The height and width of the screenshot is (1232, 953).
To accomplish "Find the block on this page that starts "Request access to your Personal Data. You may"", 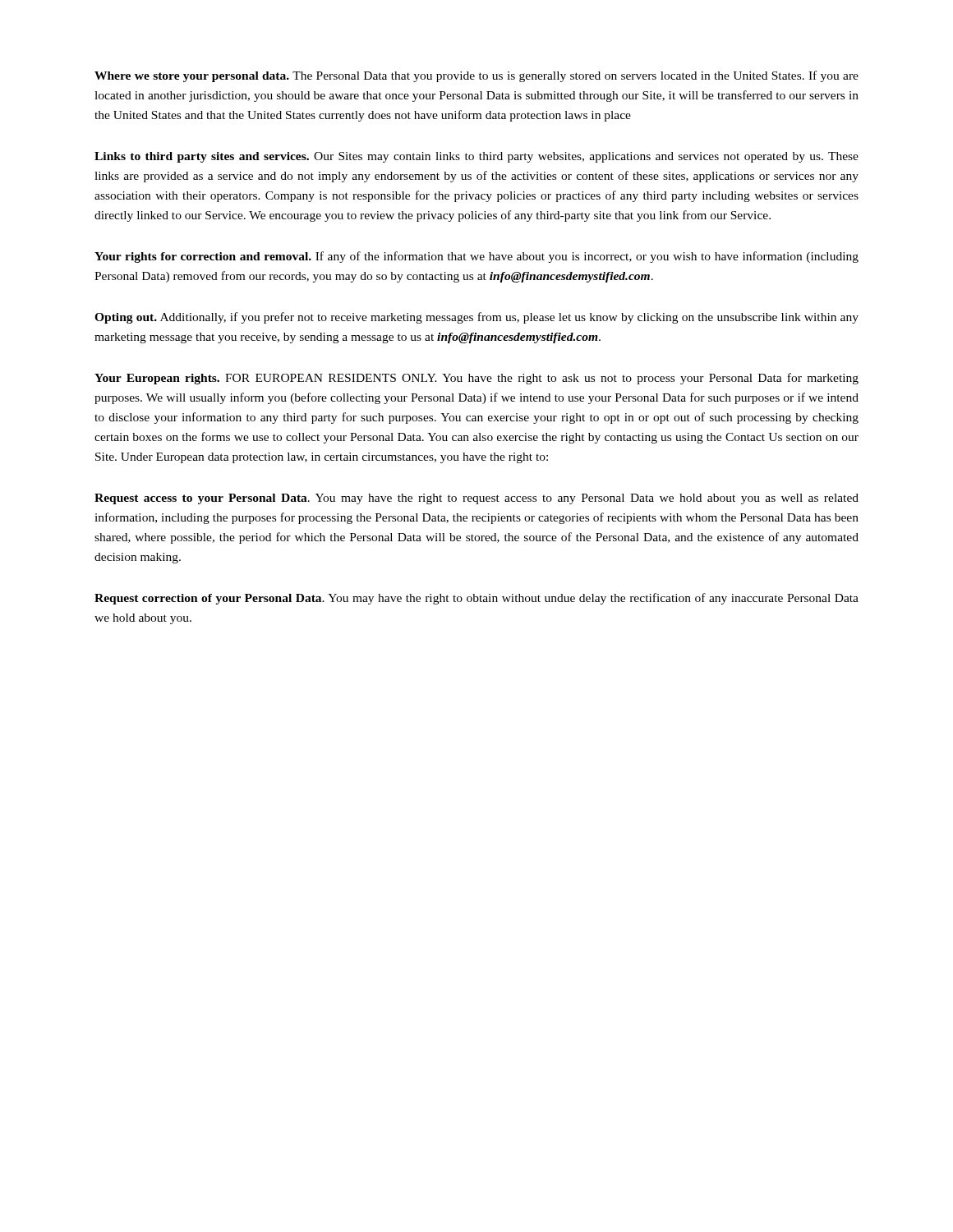I will (476, 527).
